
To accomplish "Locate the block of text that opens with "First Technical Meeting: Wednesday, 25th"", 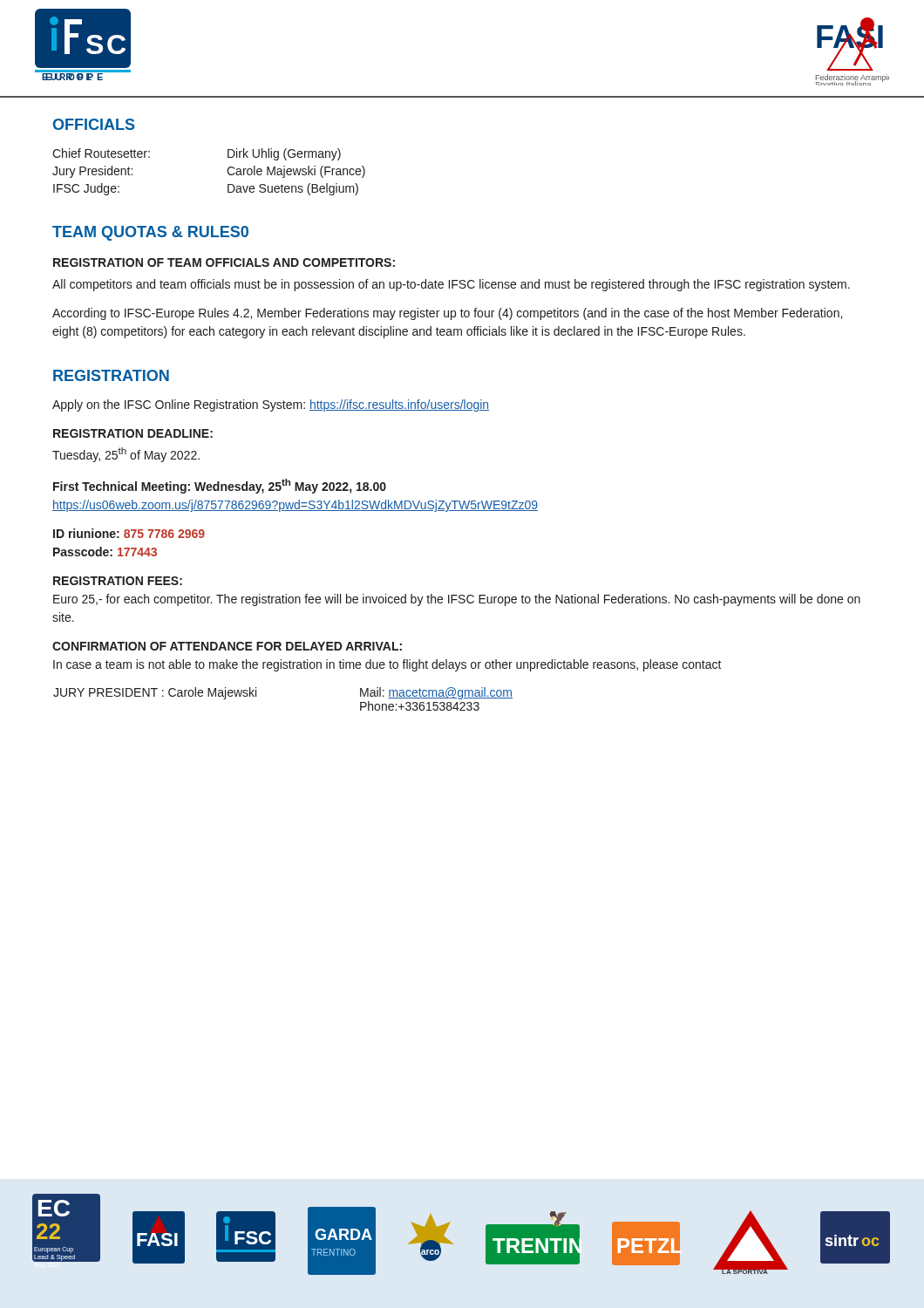I will coord(462,495).
